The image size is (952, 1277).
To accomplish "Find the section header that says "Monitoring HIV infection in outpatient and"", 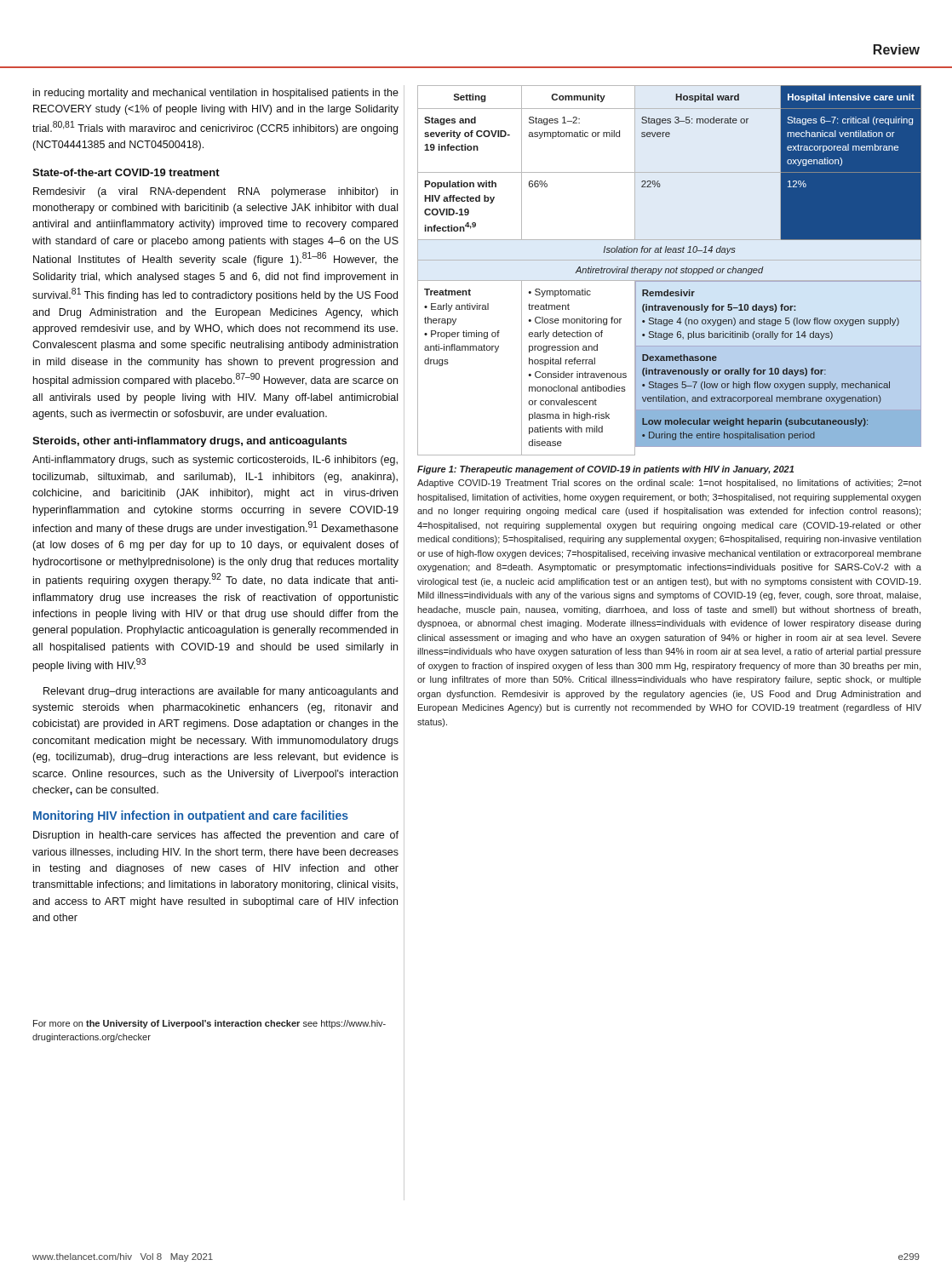I will [x=215, y=816].
